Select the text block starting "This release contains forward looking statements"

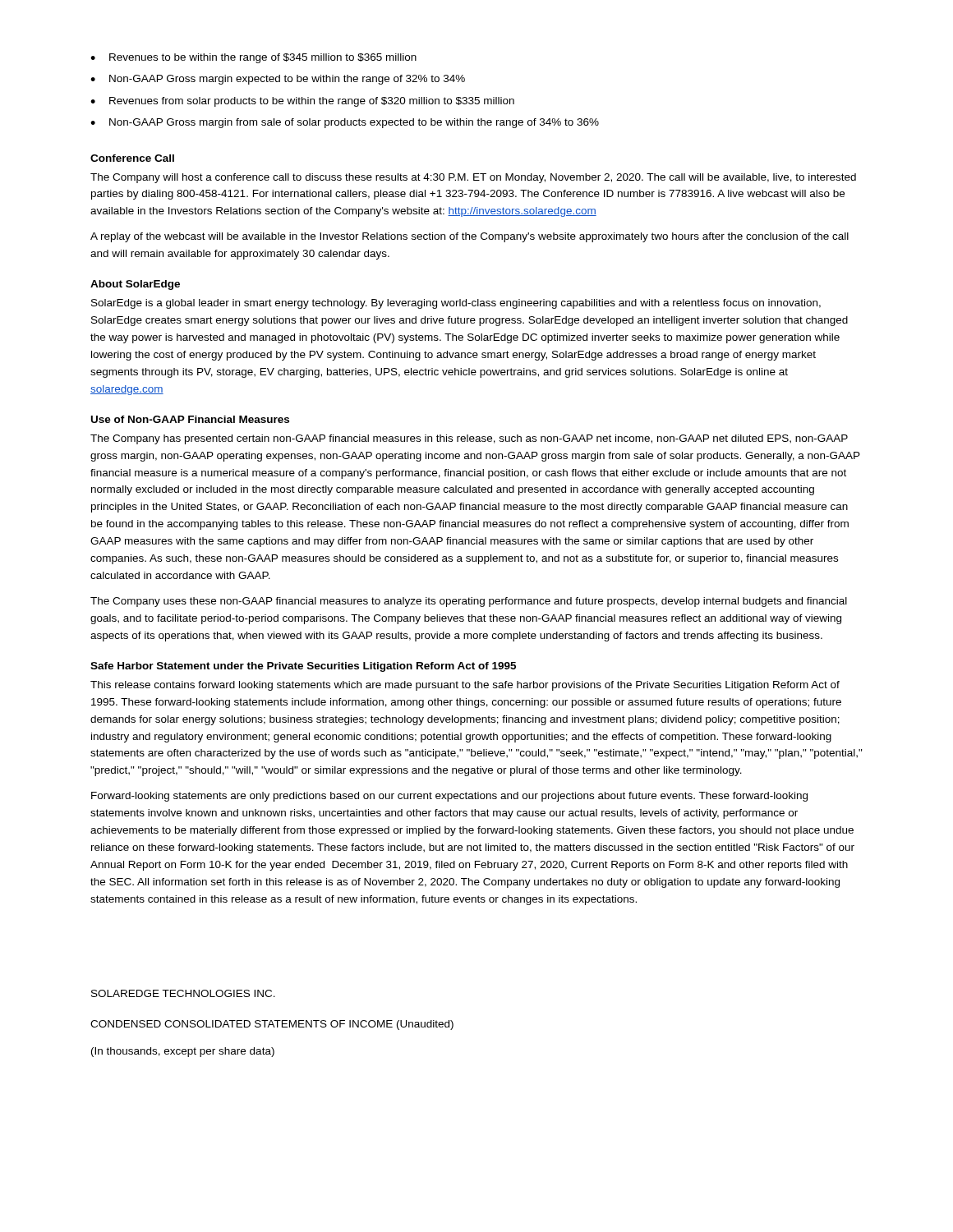click(476, 727)
